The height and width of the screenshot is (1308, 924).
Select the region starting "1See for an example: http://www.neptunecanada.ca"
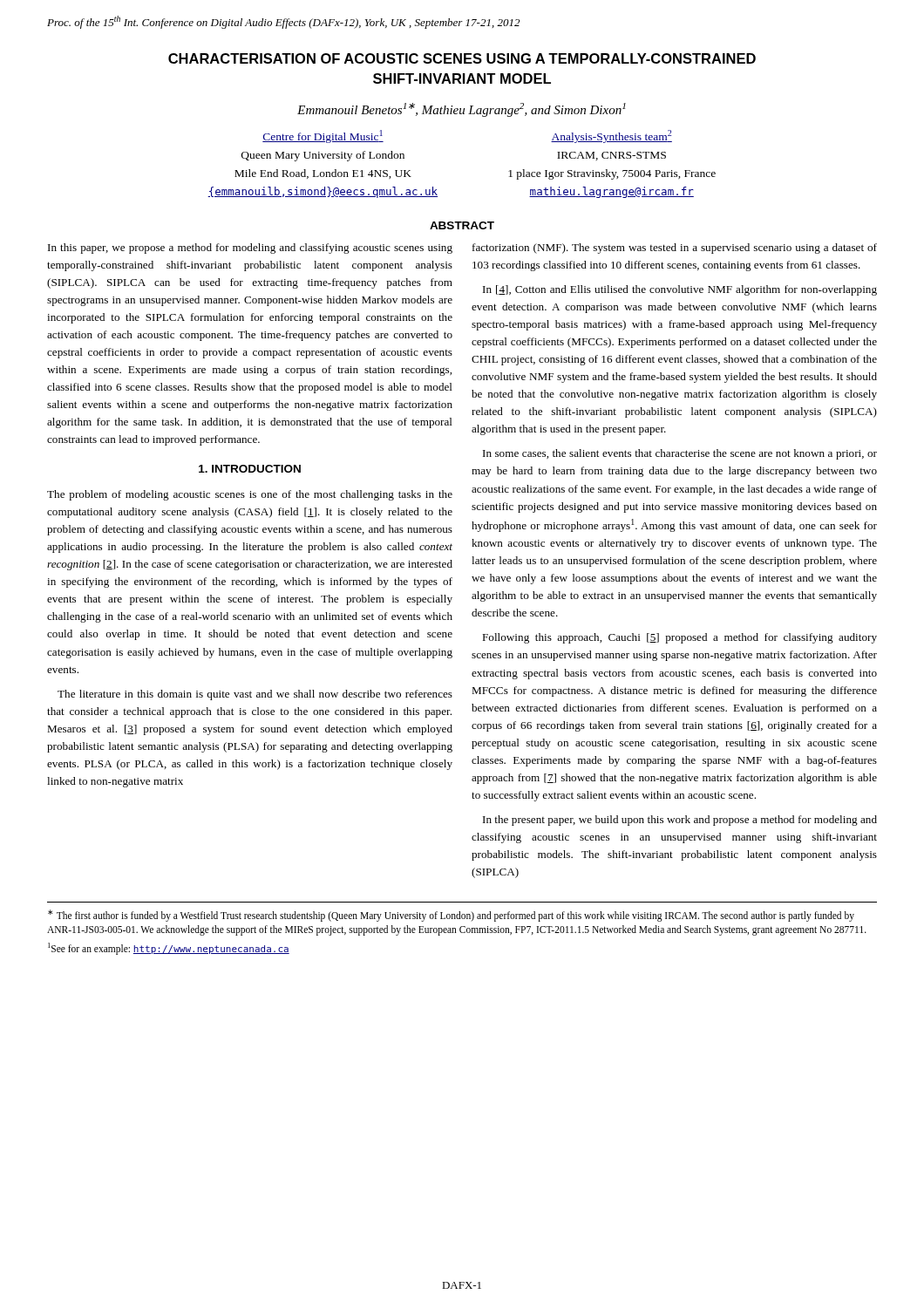(168, 948)
